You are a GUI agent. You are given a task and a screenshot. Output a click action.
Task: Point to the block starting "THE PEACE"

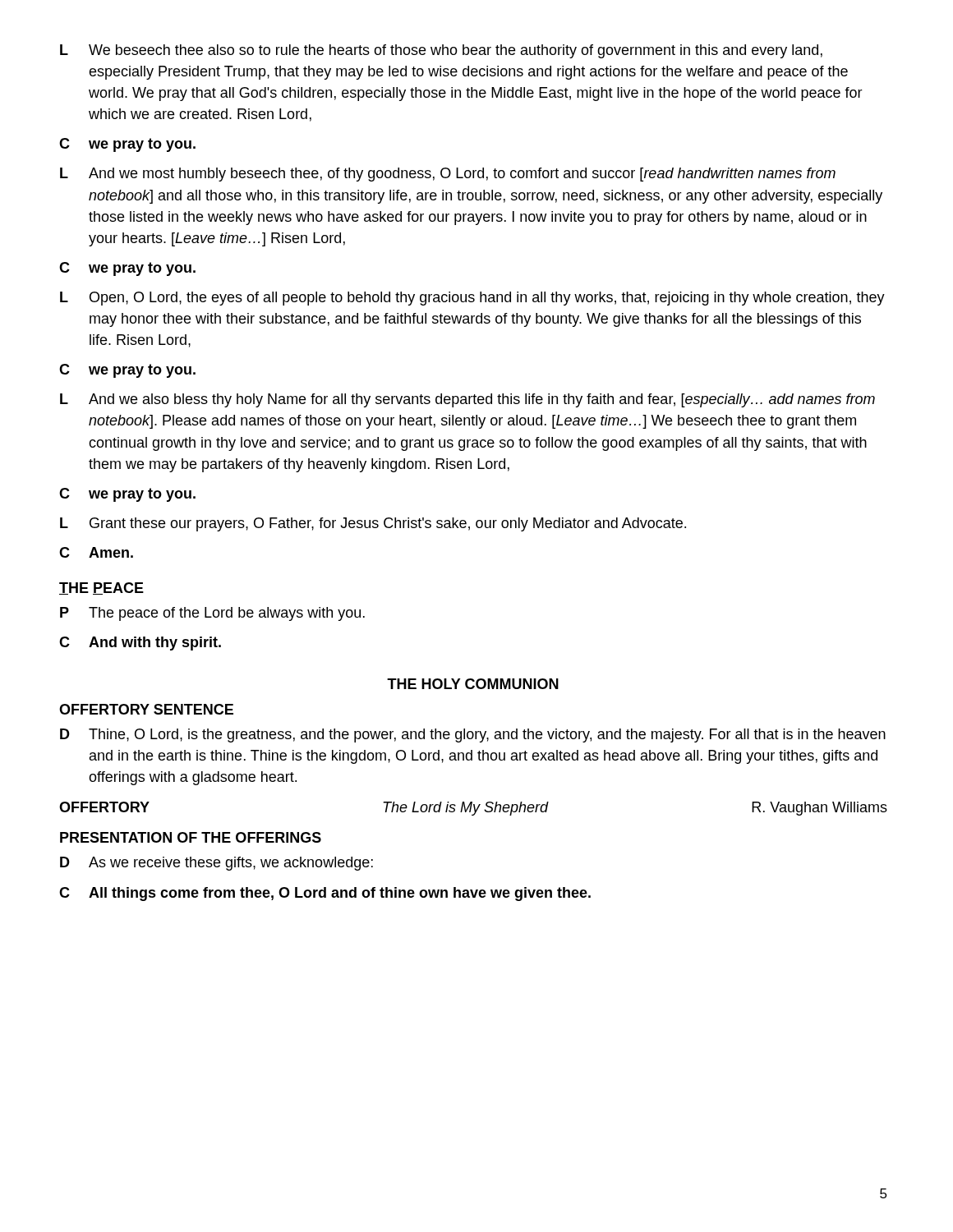click(x=101, y=588)
